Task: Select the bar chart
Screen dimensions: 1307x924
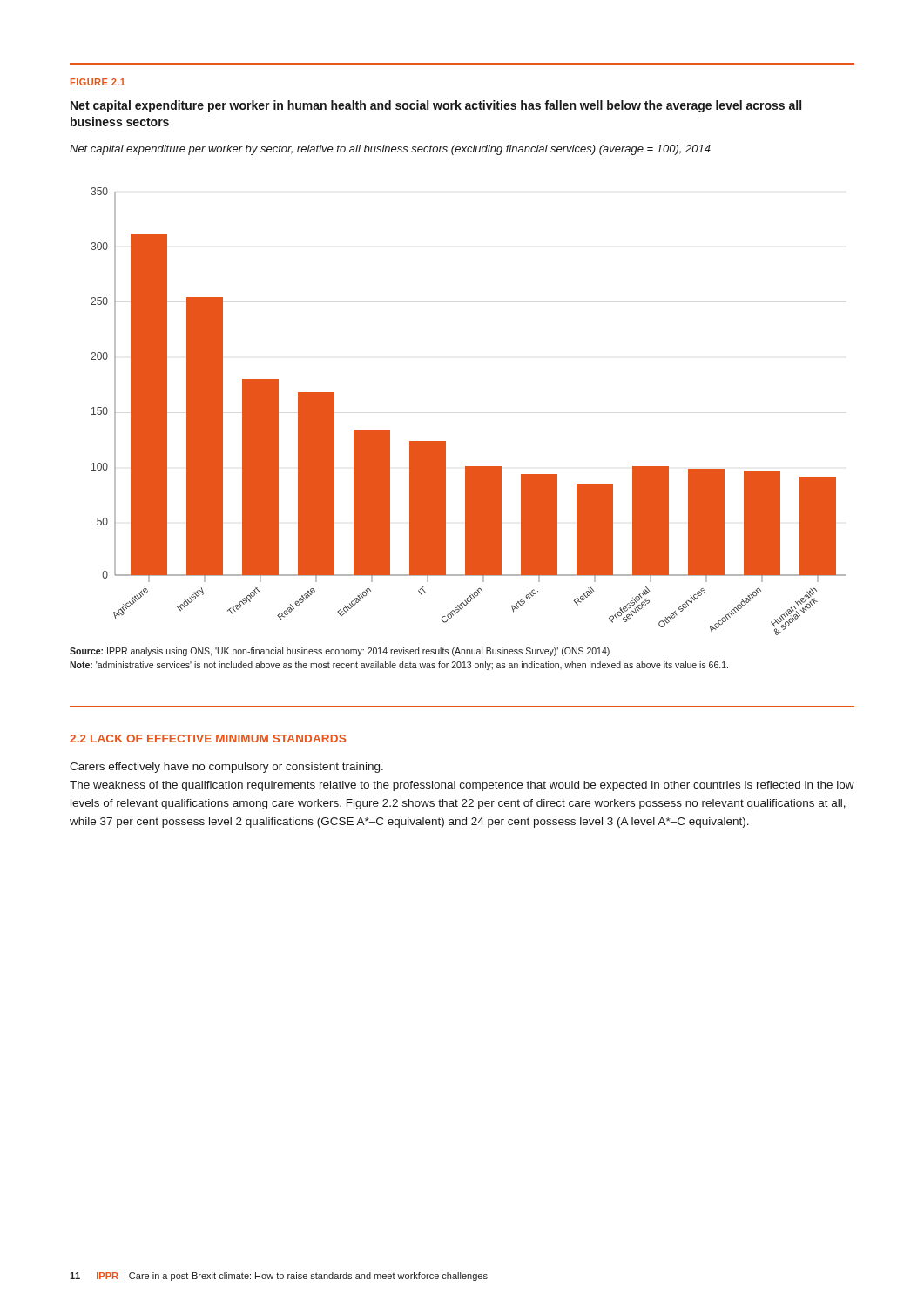Action: [462, 410]
